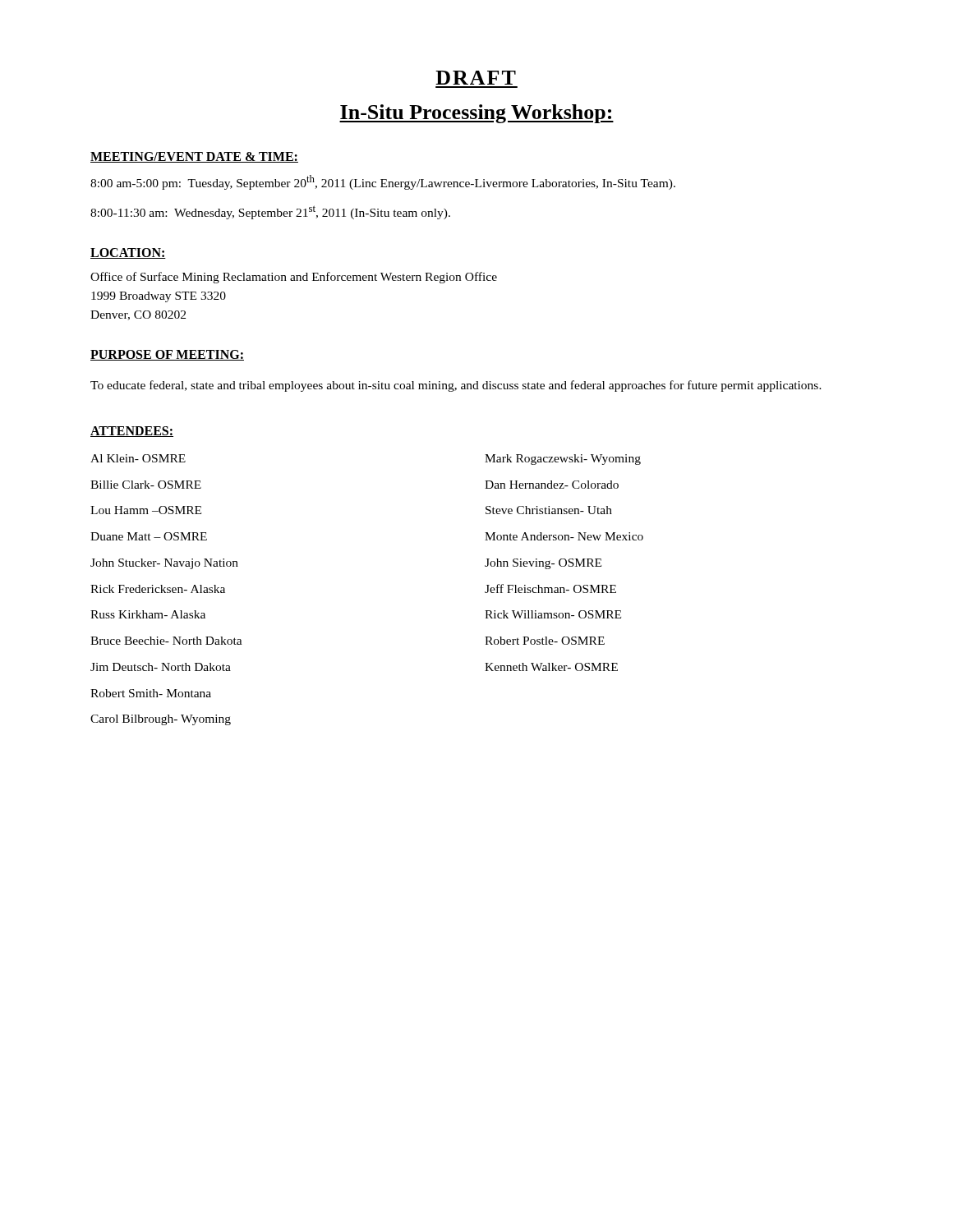Point to "Rick Fredericksen- Alaska"
The width and height of the screenshot is (953, 1232).
[158, 588]
